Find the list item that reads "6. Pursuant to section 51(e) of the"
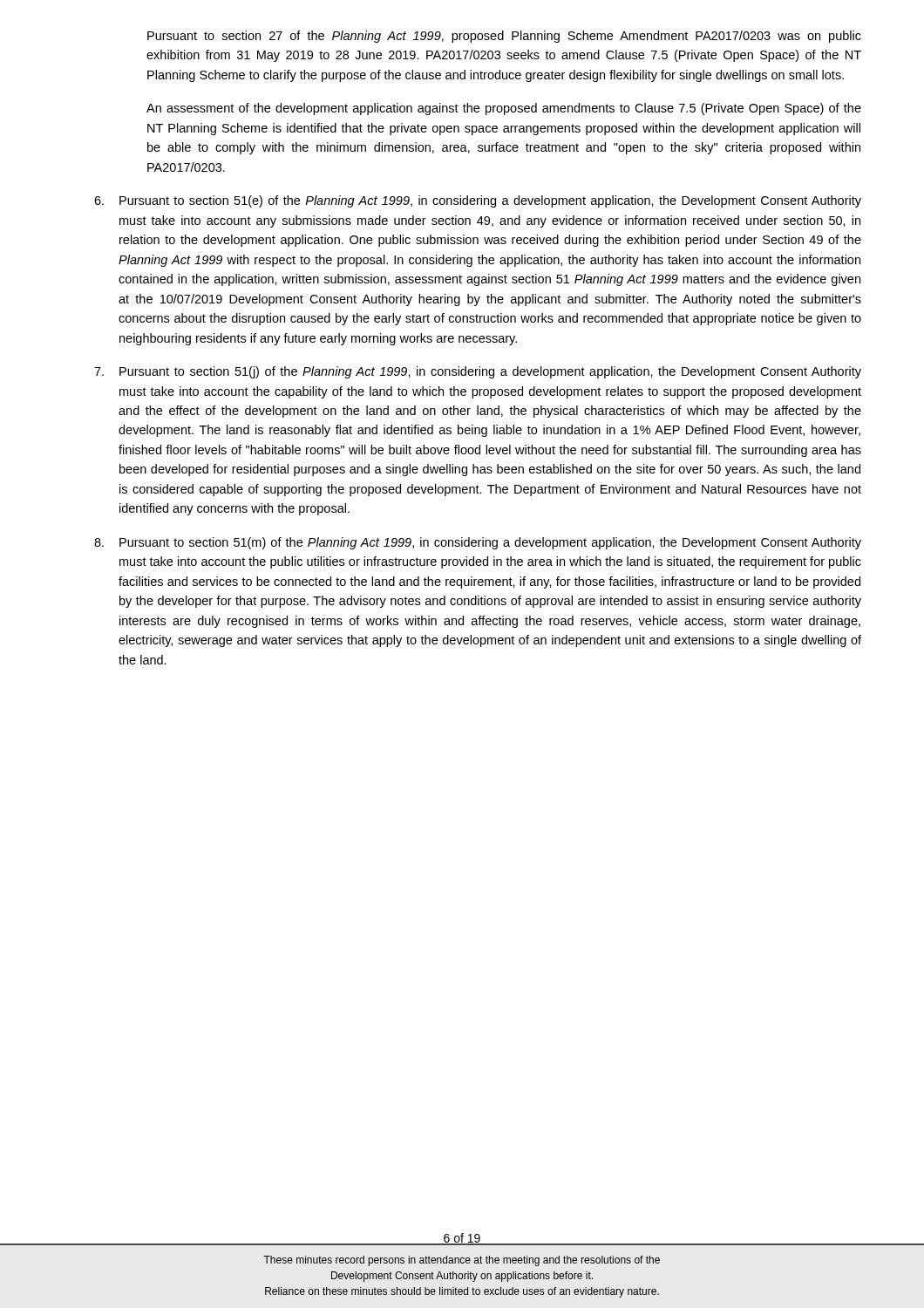 [x=478, y=270]
